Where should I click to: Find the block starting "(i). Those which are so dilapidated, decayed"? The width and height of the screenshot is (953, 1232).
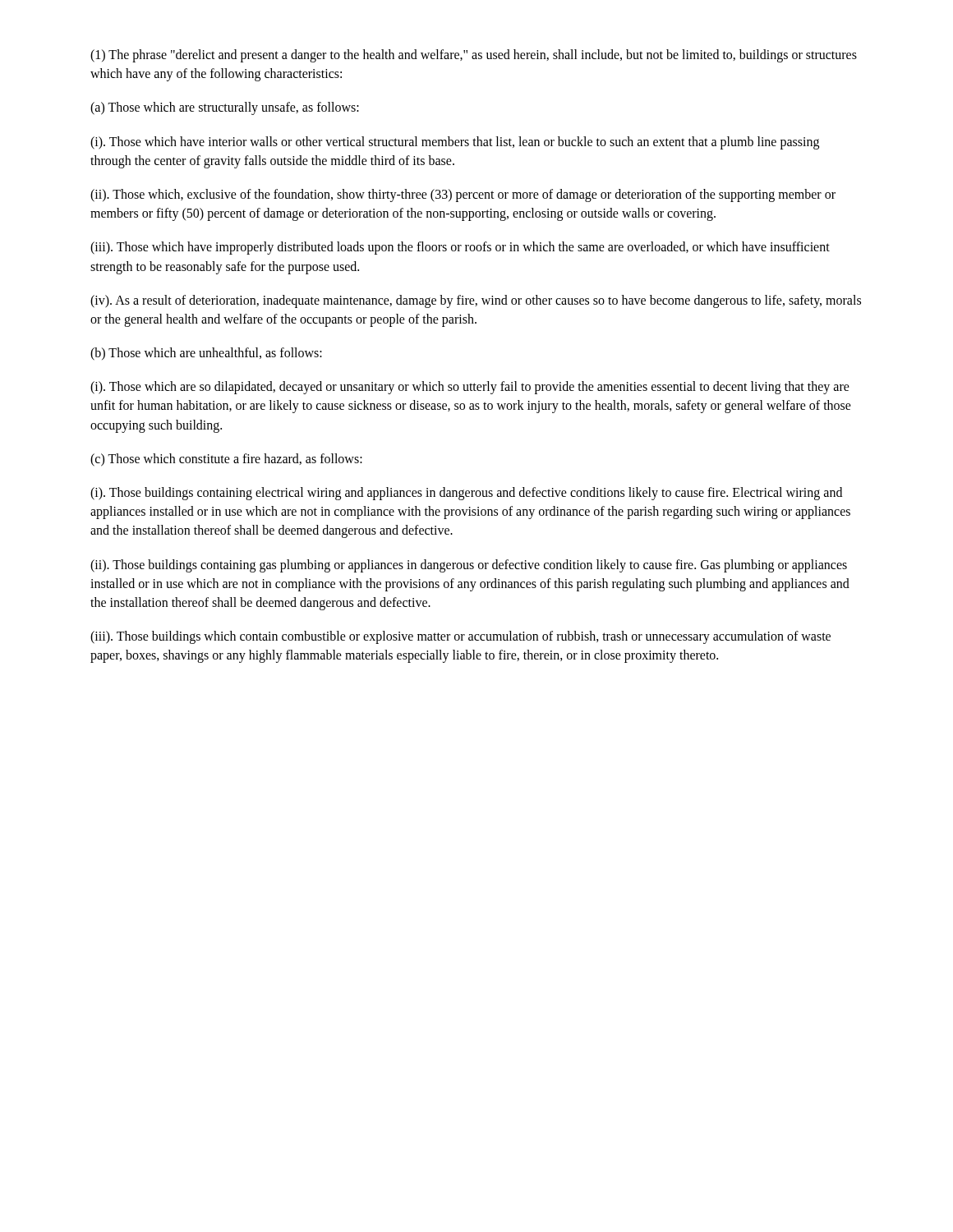tap(471, 406)
